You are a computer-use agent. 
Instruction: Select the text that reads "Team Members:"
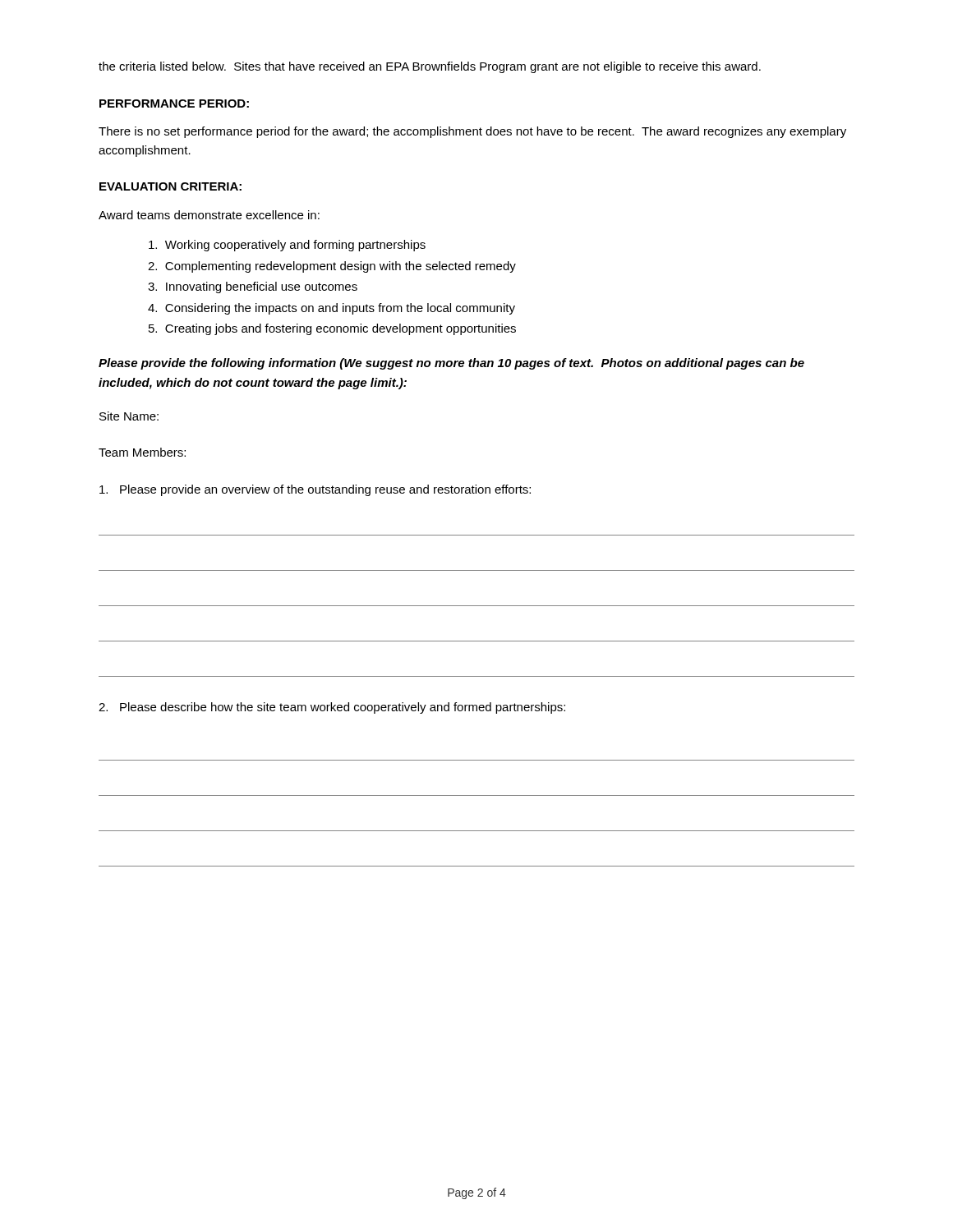[x=143, y=452]
